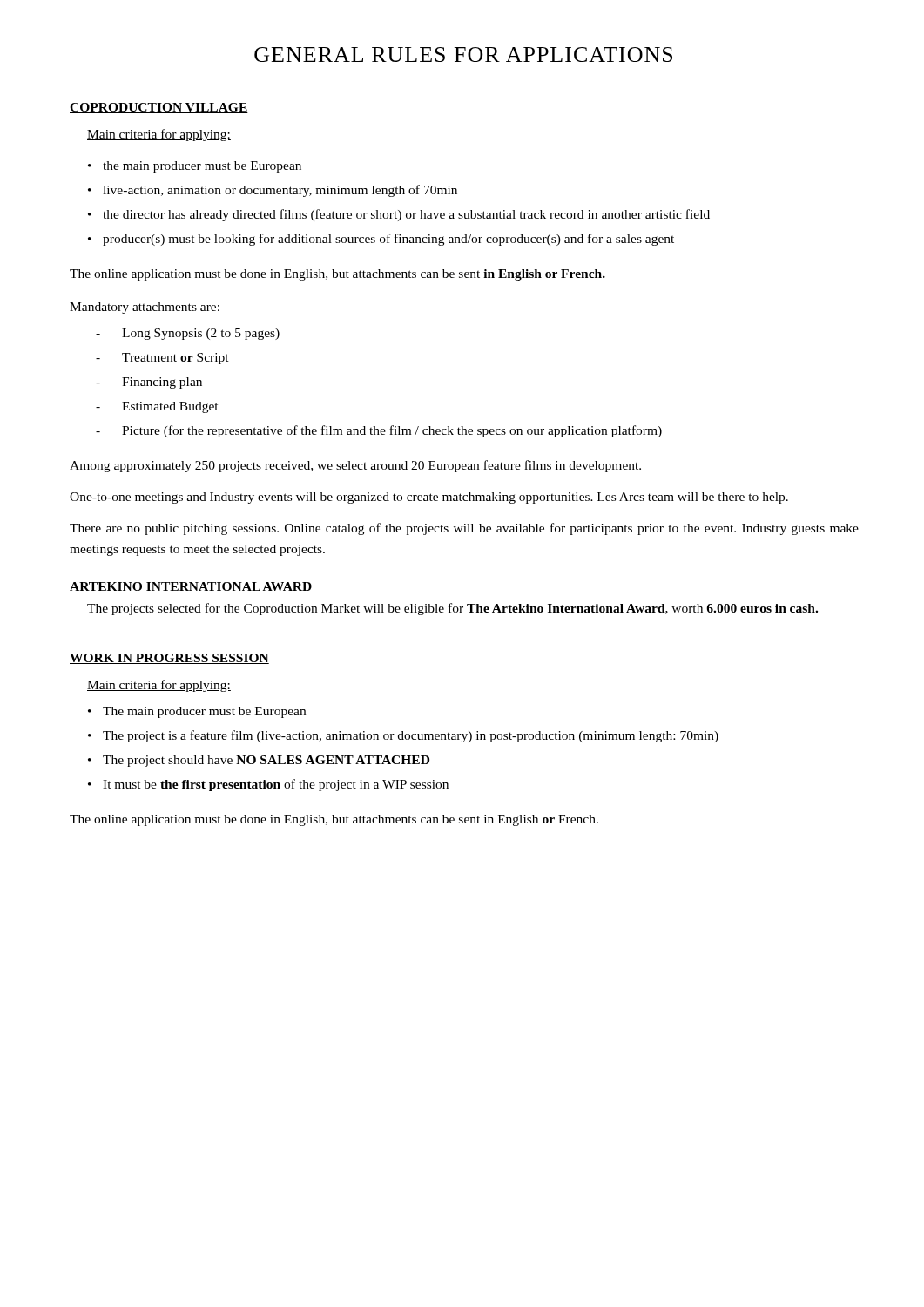Click on the list item containing "• The main producer must"

pyautogui.click(x=197, y=712)
